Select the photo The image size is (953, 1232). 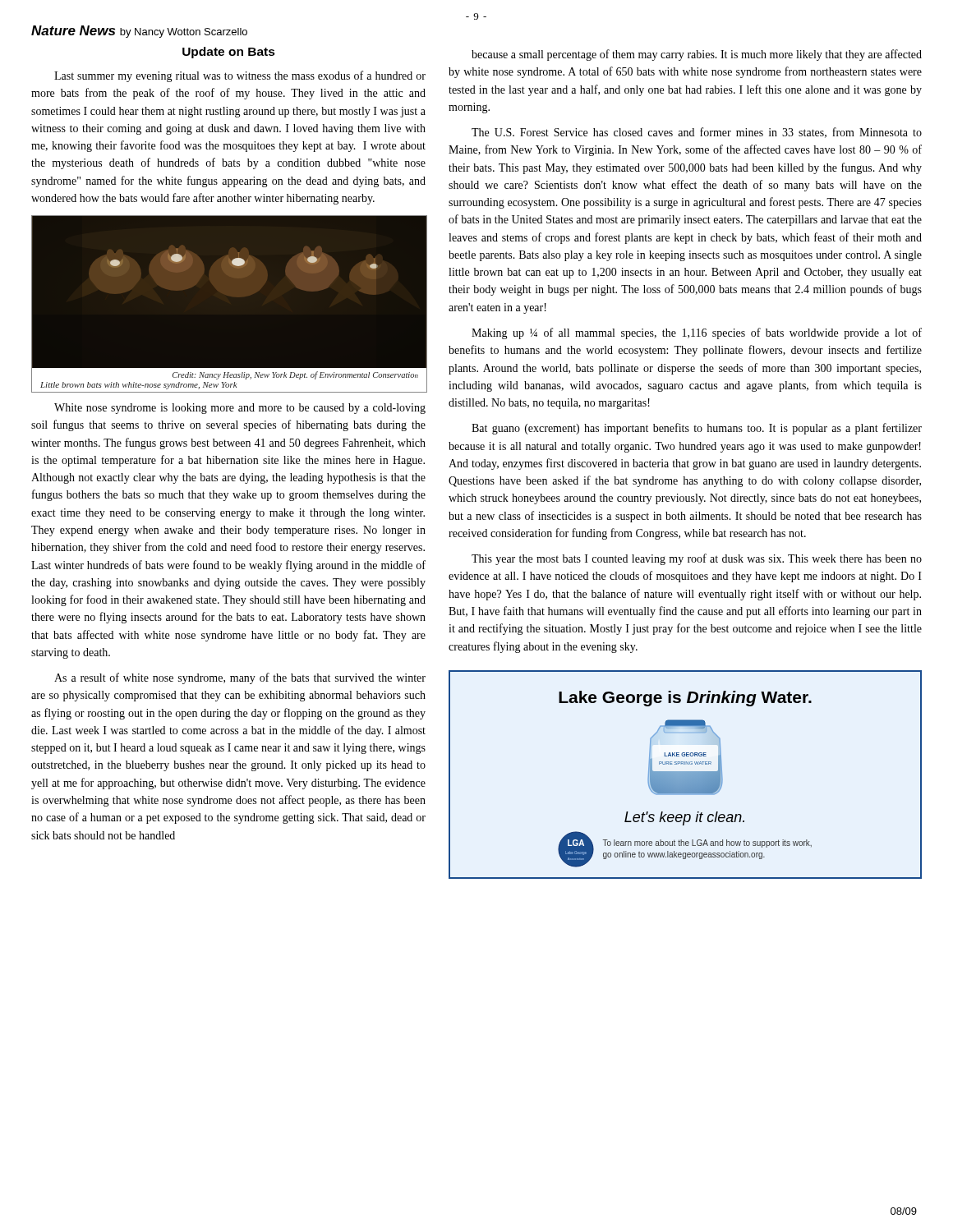[x=228, y=304]
